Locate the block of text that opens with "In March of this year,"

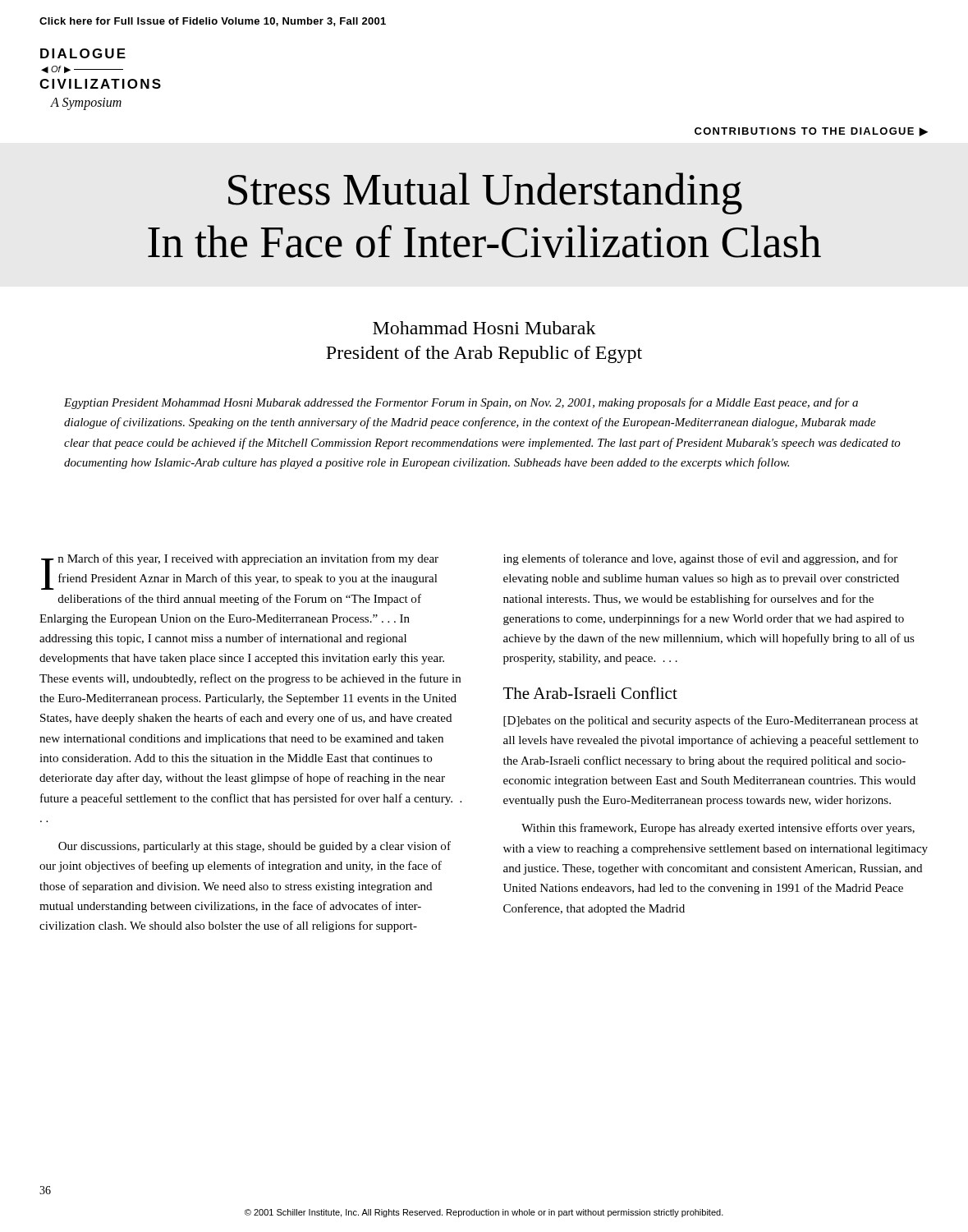click(x=252, y=742)
